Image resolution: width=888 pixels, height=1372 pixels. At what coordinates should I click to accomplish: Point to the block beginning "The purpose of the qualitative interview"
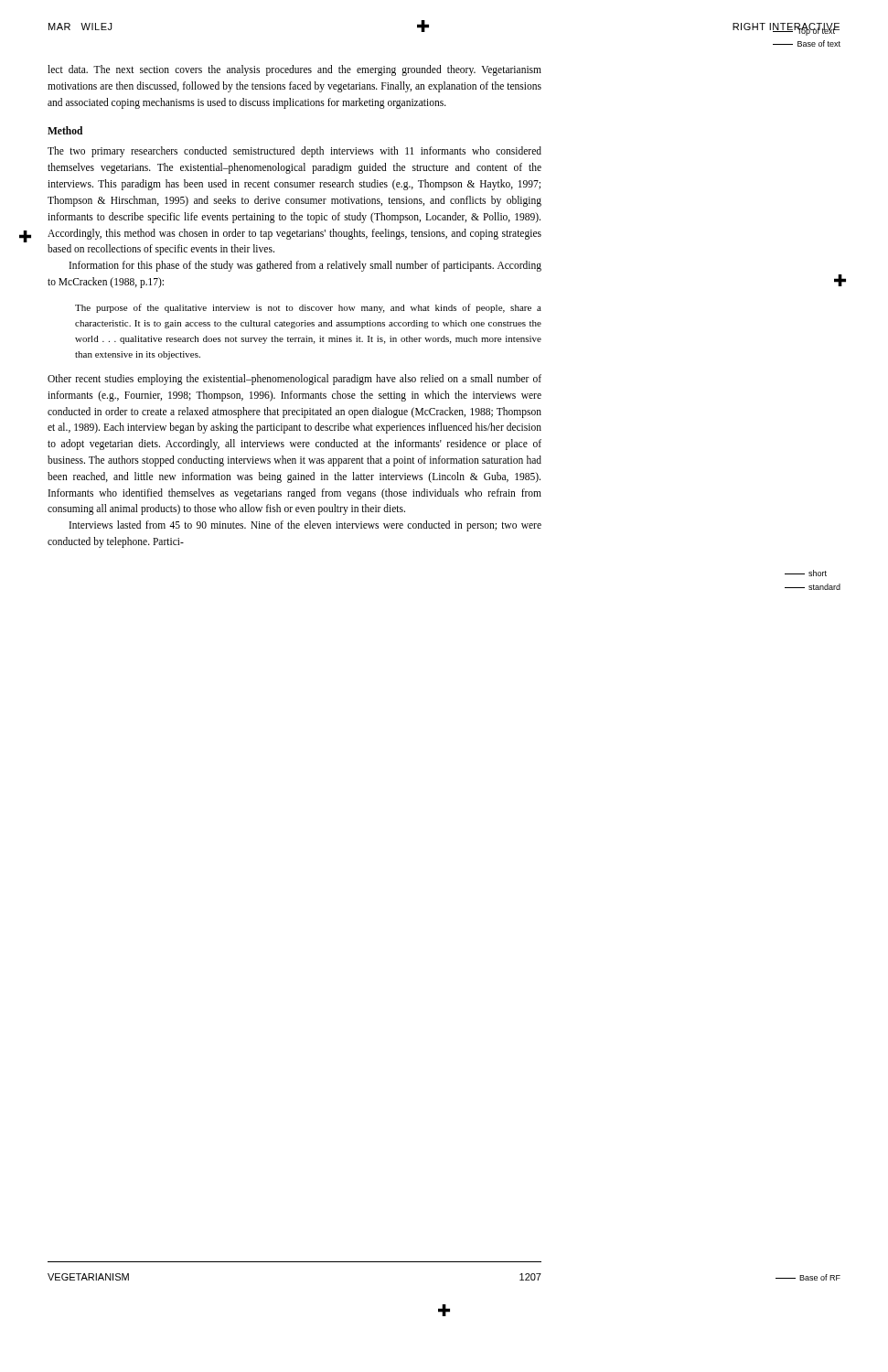pos(308,330)
